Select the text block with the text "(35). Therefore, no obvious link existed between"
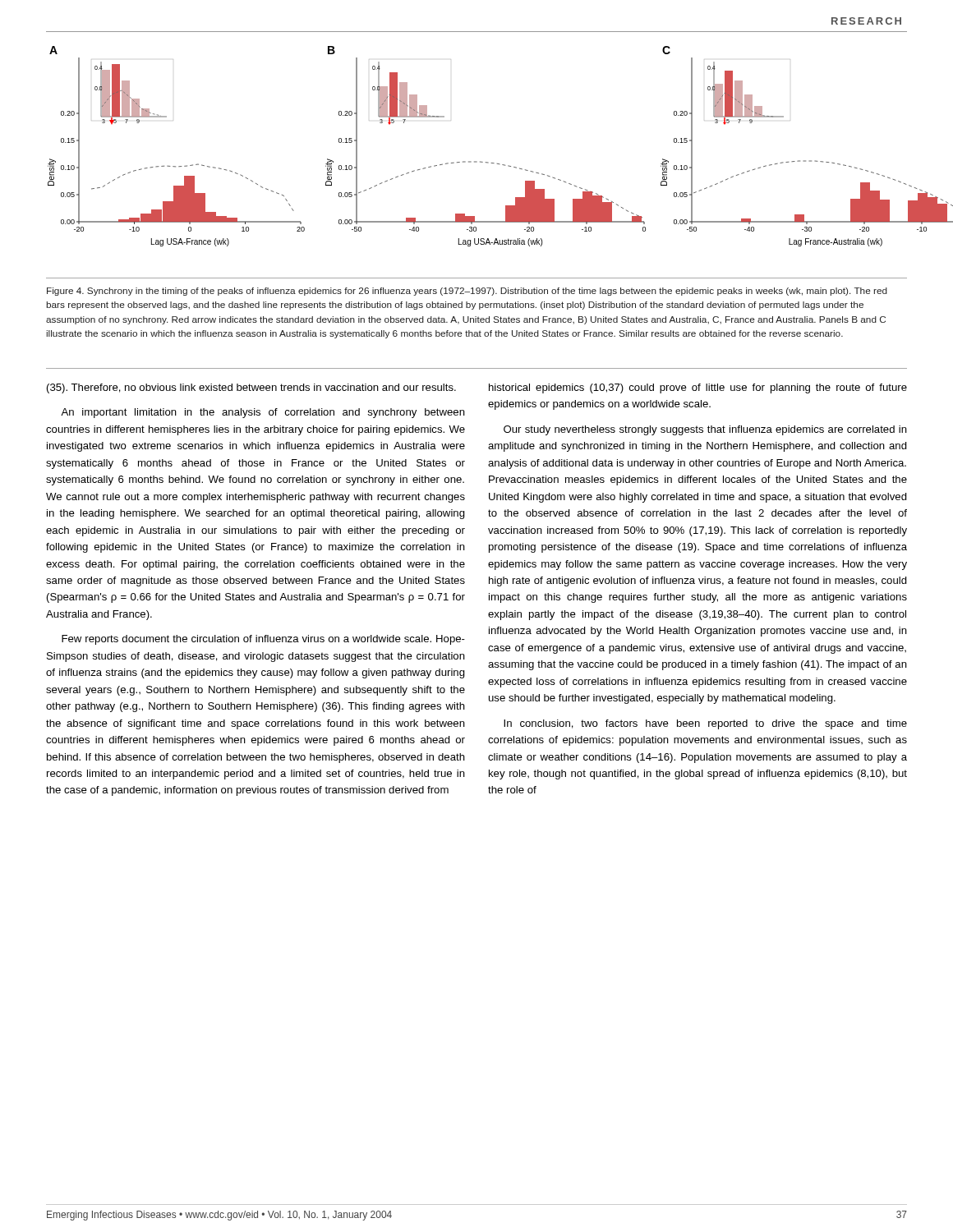The width and height of the screenshot is (953, 1232). coord(255,589)
